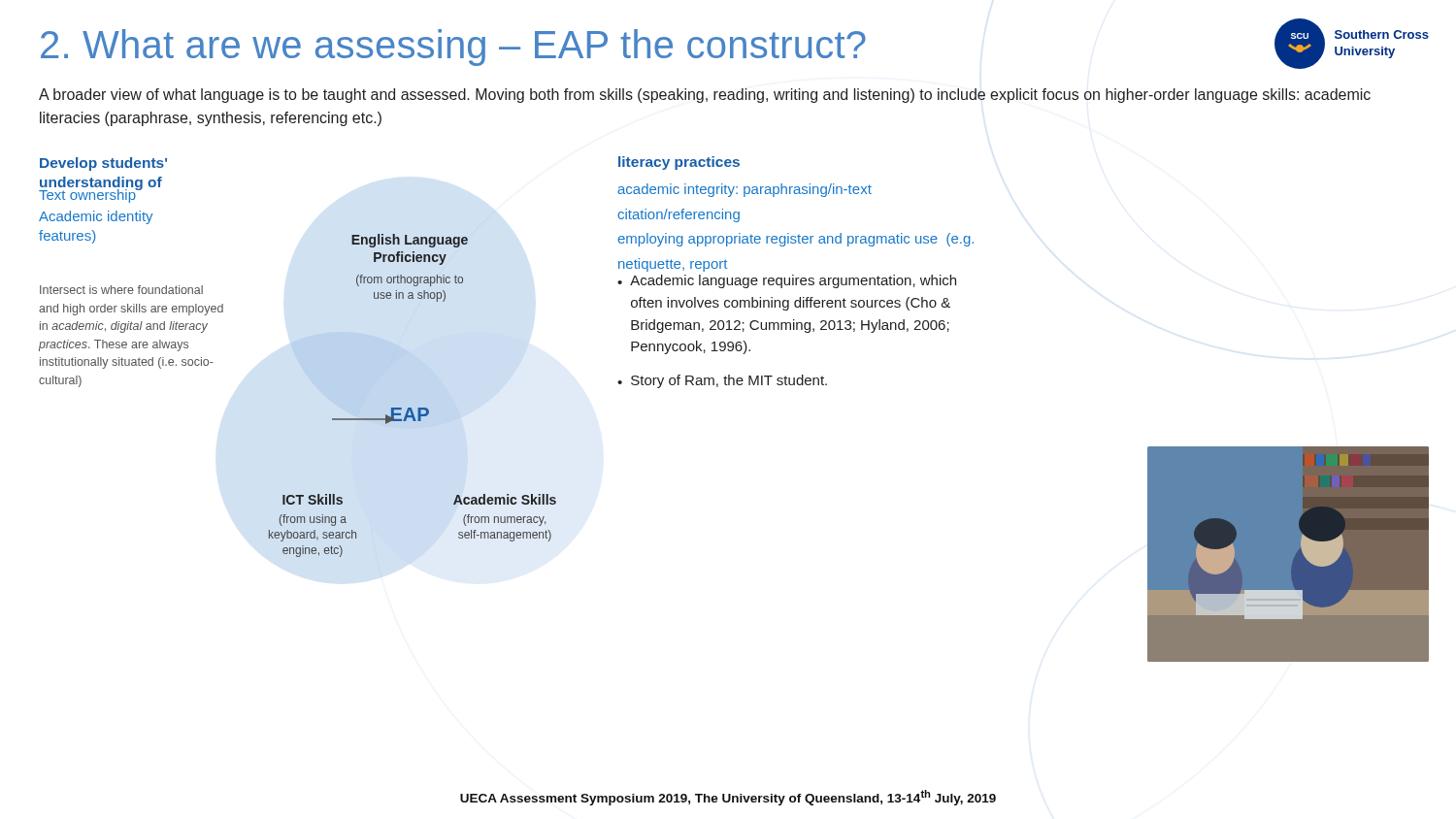Click on the region starting "A broader view of"

pyautogui.click(x=705, y=106)
